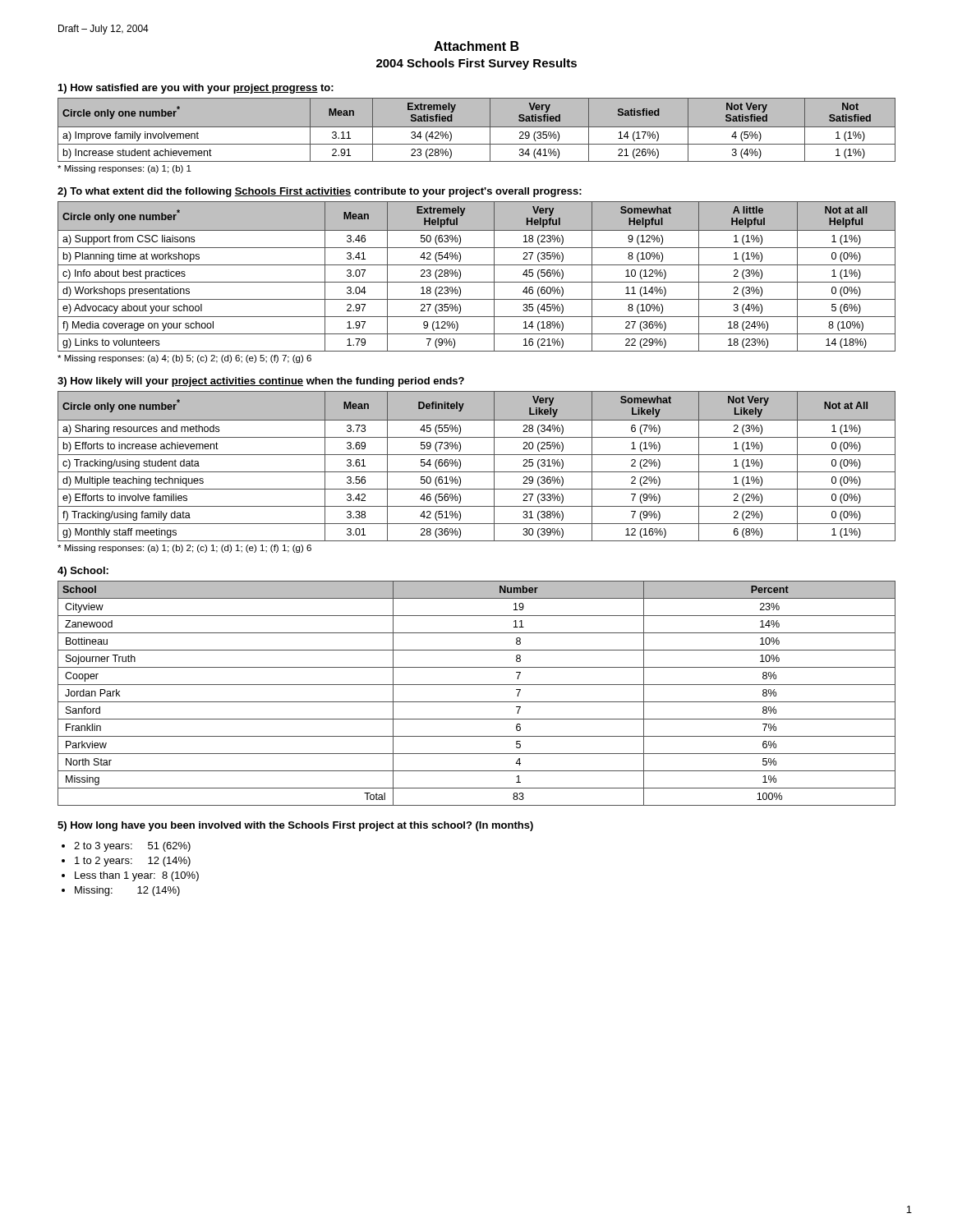Click on the table containing "Jordan Park"

pos(476,693)
